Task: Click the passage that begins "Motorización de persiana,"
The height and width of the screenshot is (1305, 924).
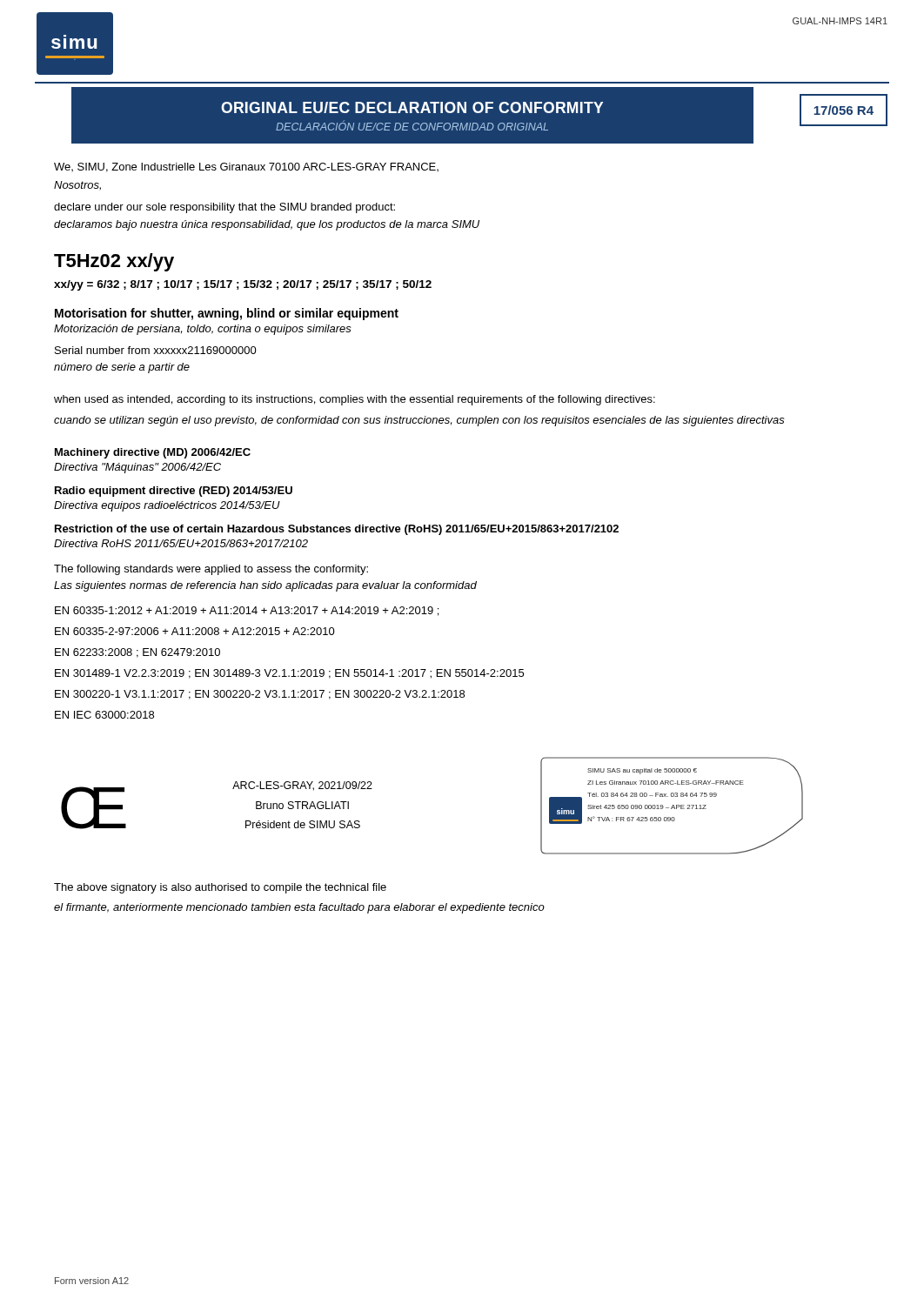Action: click(x=203, y=329)
